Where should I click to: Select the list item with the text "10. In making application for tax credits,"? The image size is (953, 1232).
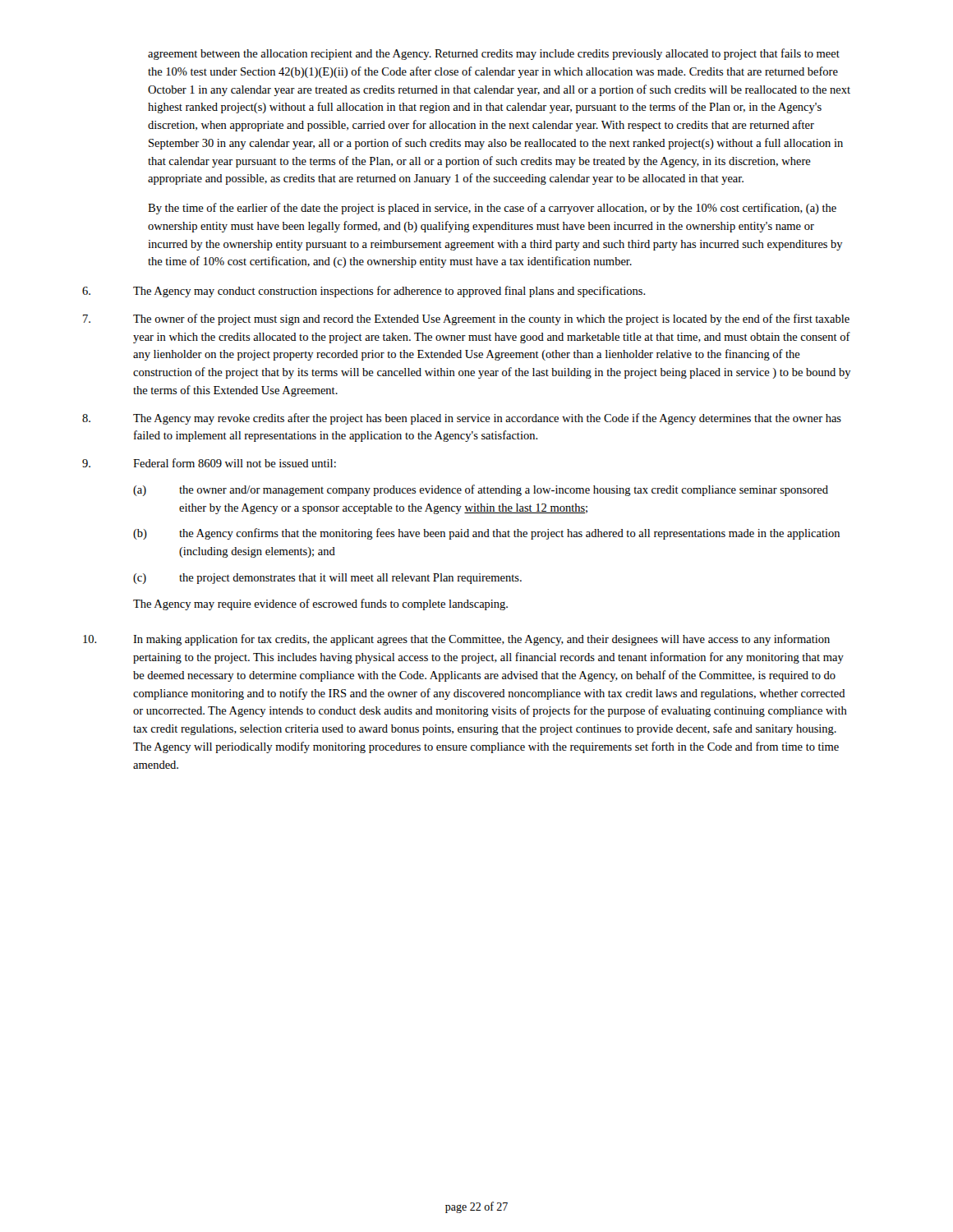click(x=468, y=702)
